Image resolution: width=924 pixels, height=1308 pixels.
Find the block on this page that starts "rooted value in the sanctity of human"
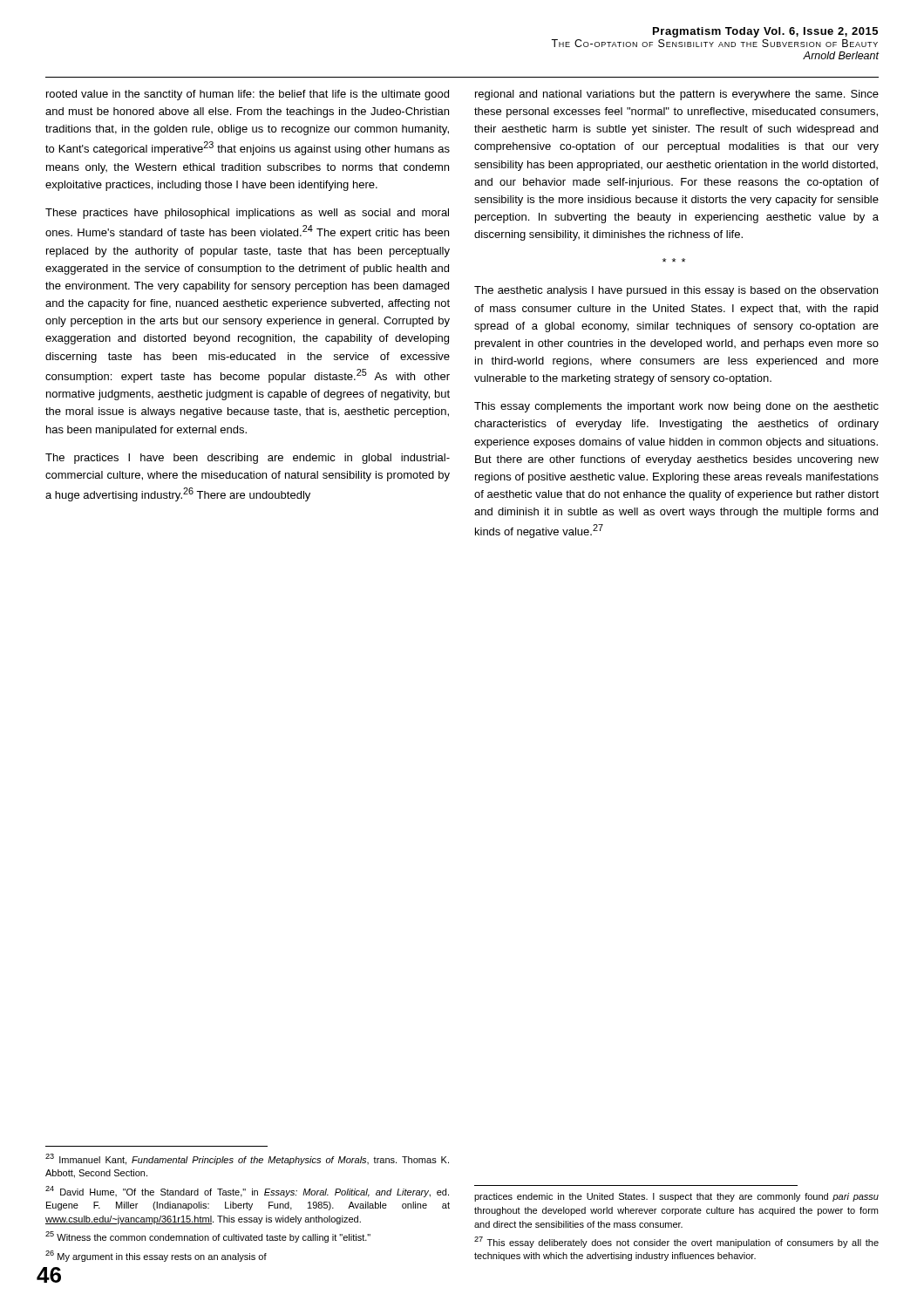[248, 140]
